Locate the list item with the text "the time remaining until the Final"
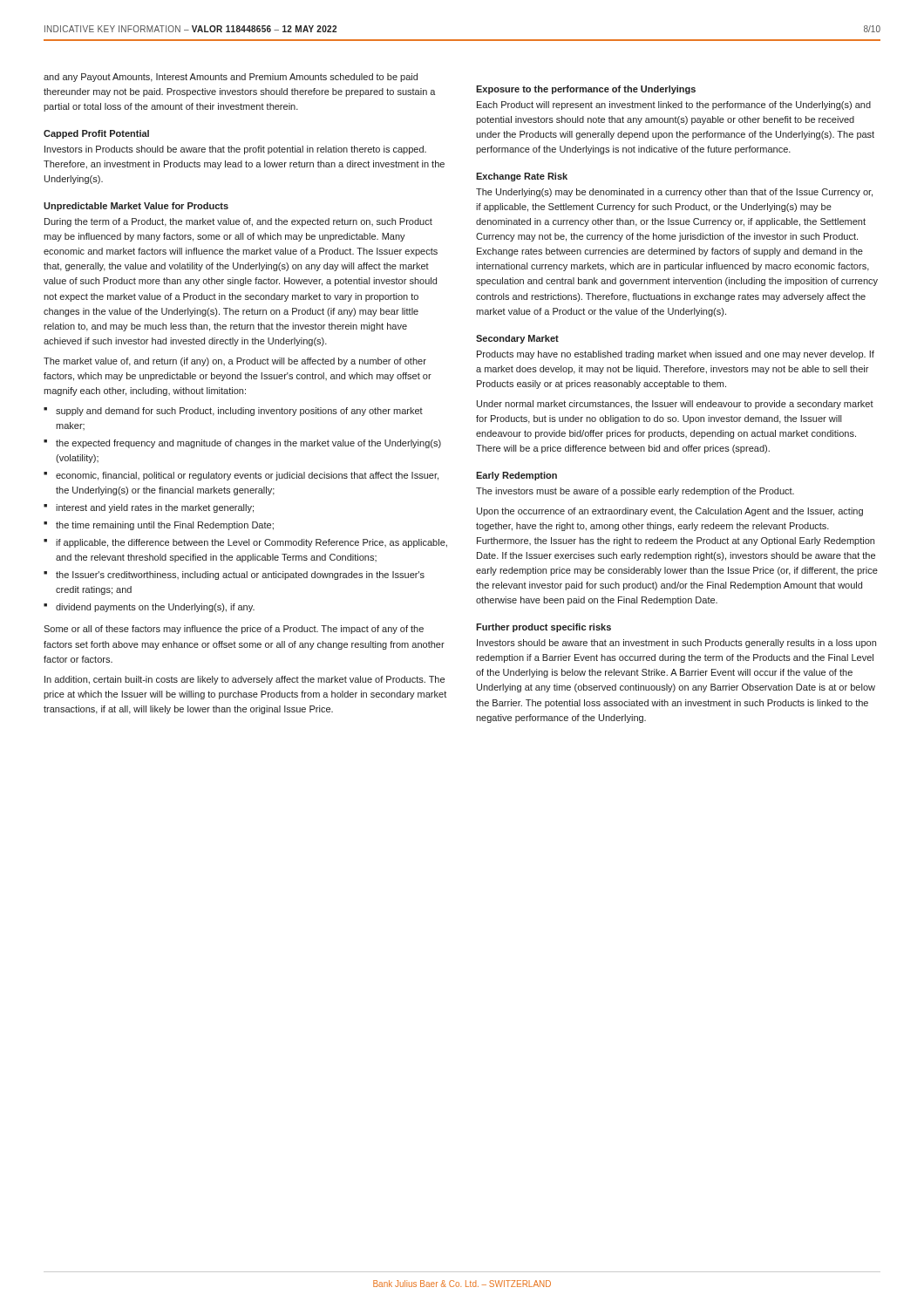Image resolution: width=924 pixels, height=1308 pixels. click(x=165, y=525)
